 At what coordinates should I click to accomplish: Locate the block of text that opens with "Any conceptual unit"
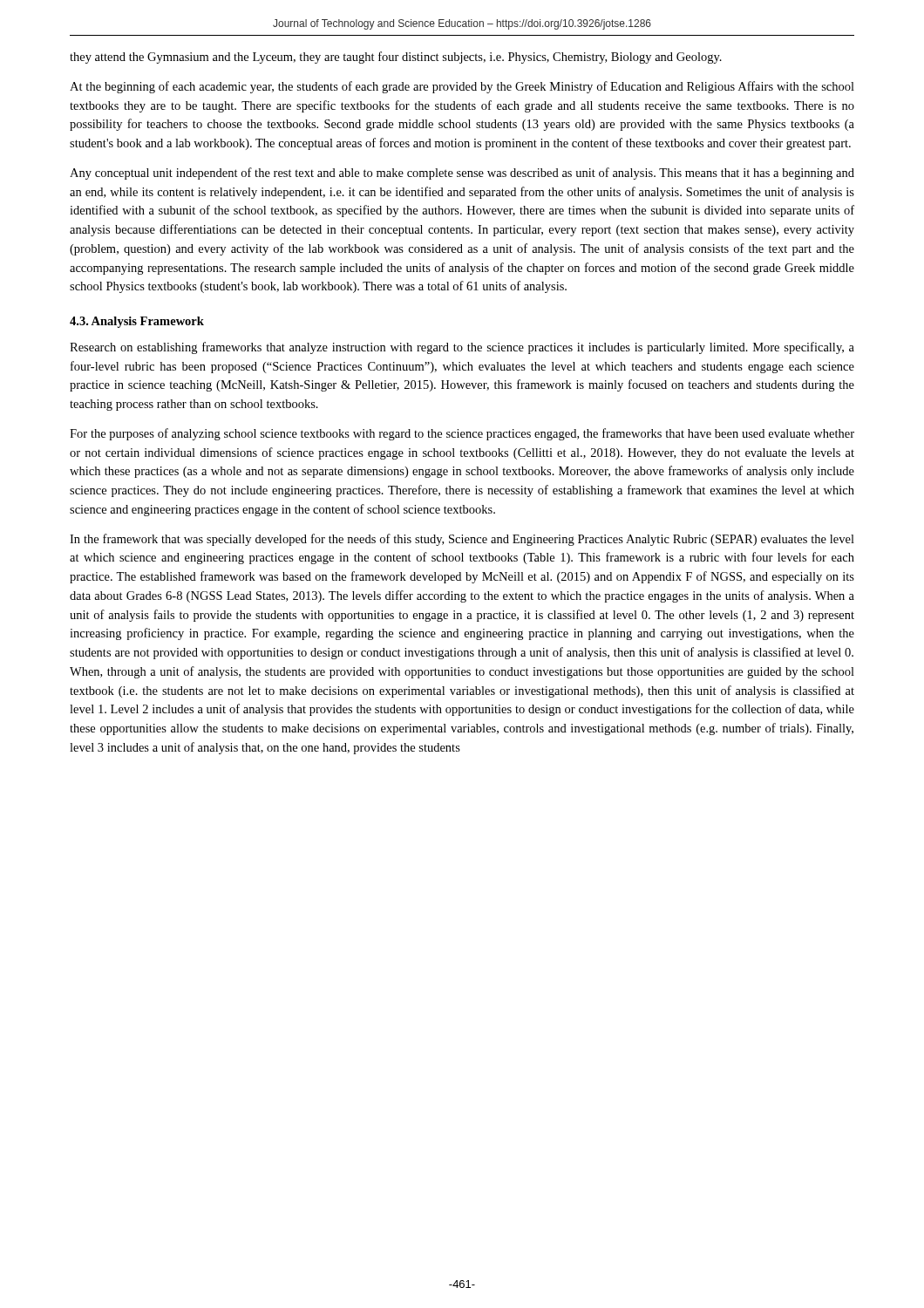pos(462,230)
